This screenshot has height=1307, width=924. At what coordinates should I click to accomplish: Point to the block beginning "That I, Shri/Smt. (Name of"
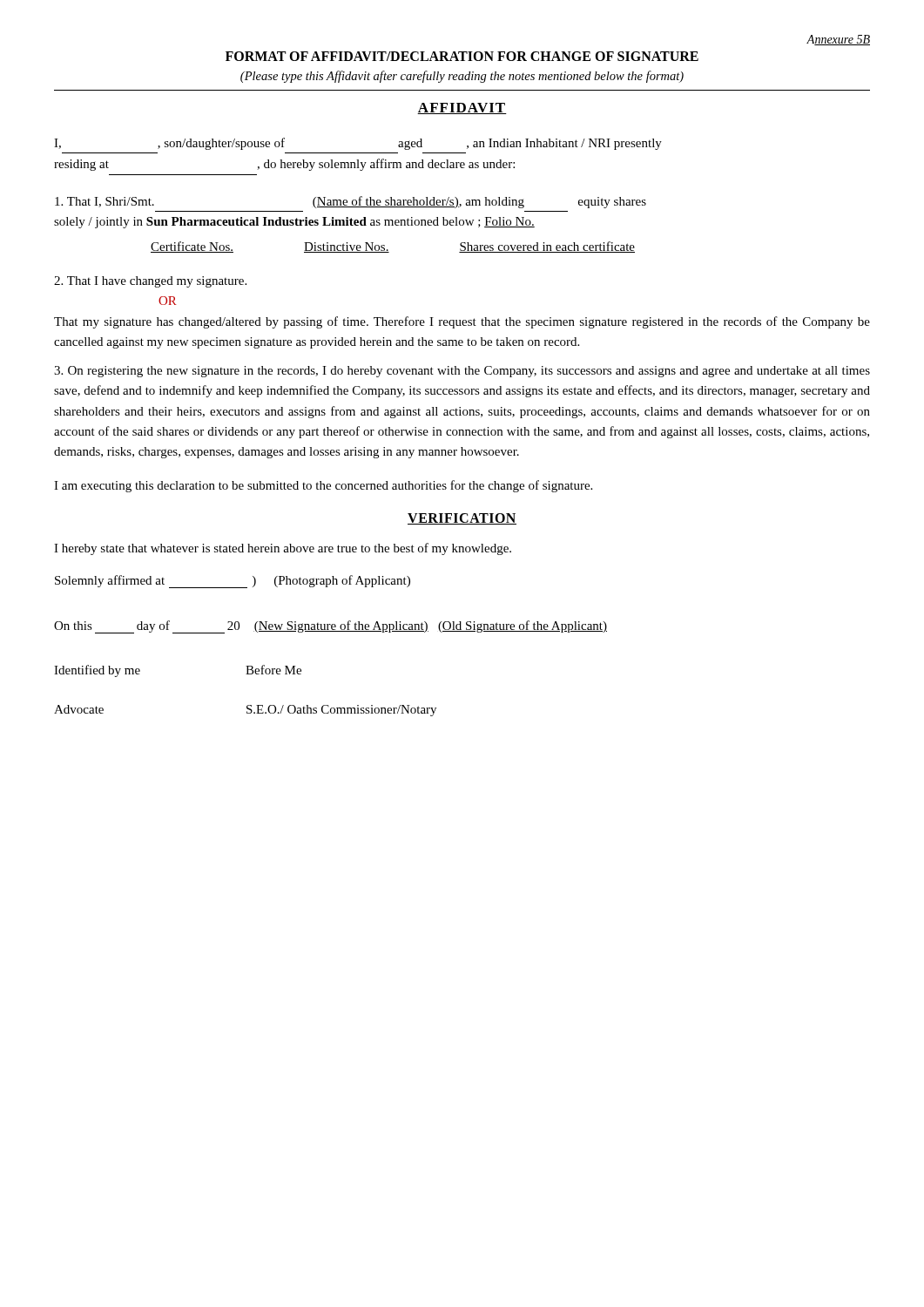350,209
